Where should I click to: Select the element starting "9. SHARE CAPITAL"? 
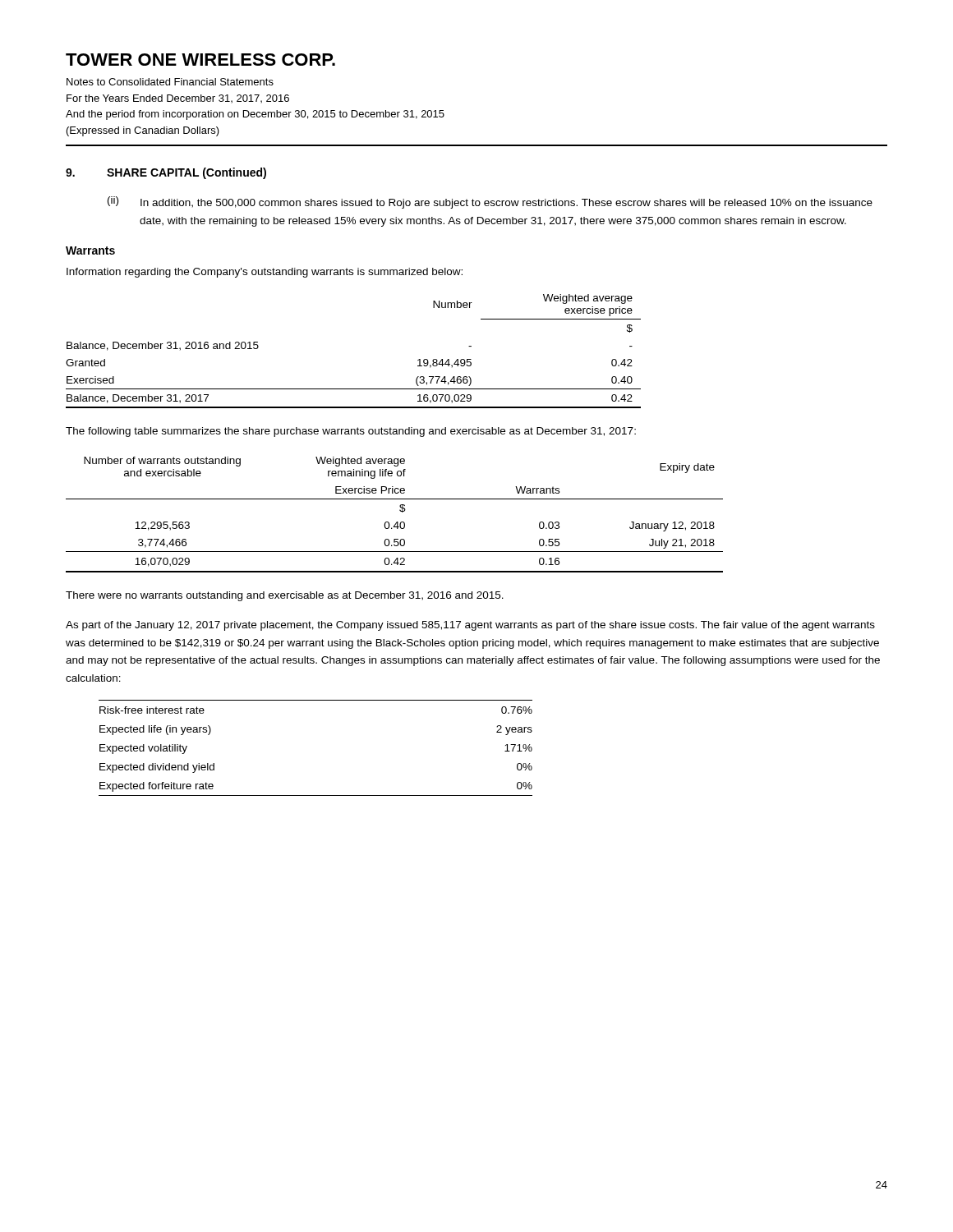click(166, 172)
